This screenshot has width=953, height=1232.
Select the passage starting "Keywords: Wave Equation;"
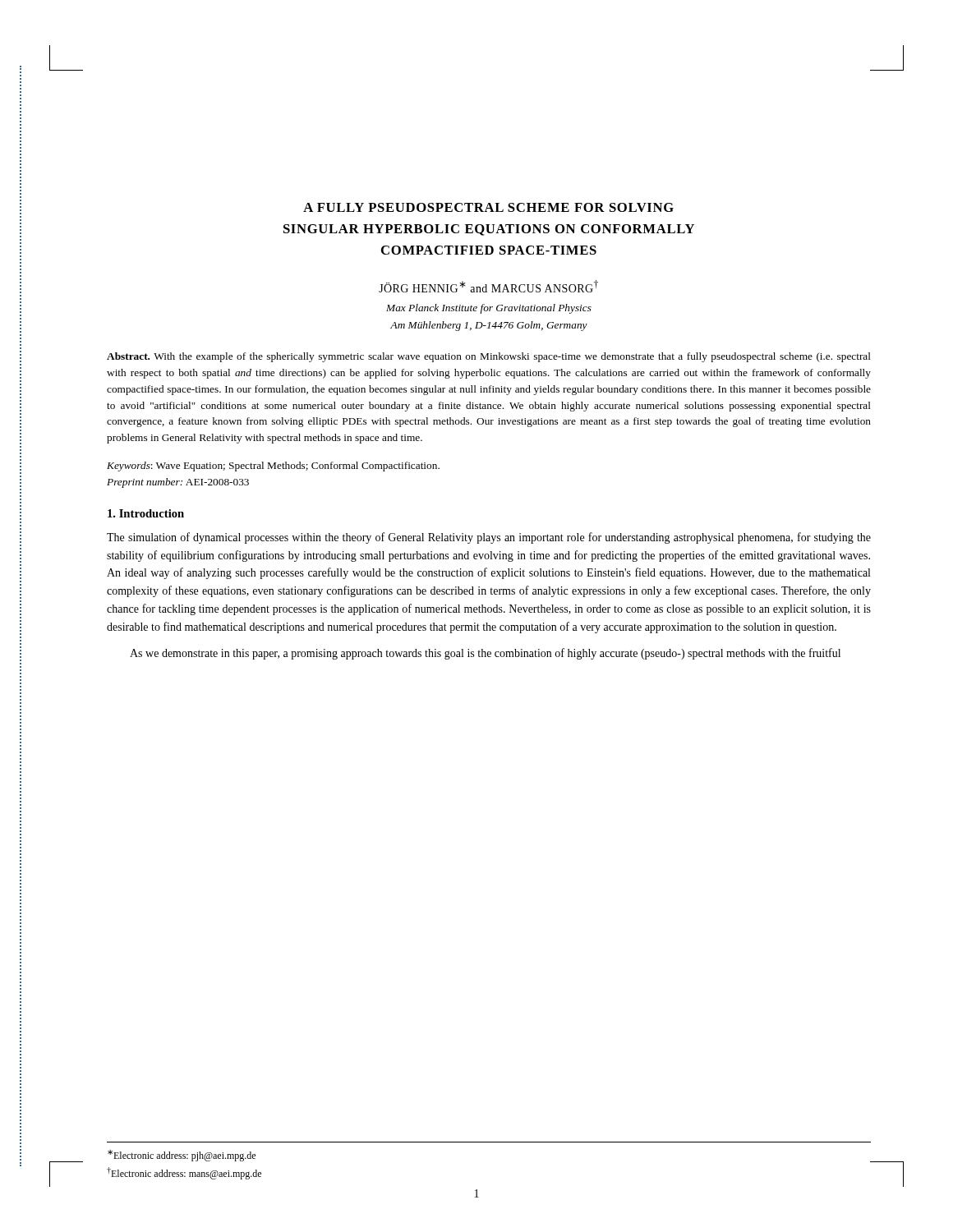coord(274,473)
